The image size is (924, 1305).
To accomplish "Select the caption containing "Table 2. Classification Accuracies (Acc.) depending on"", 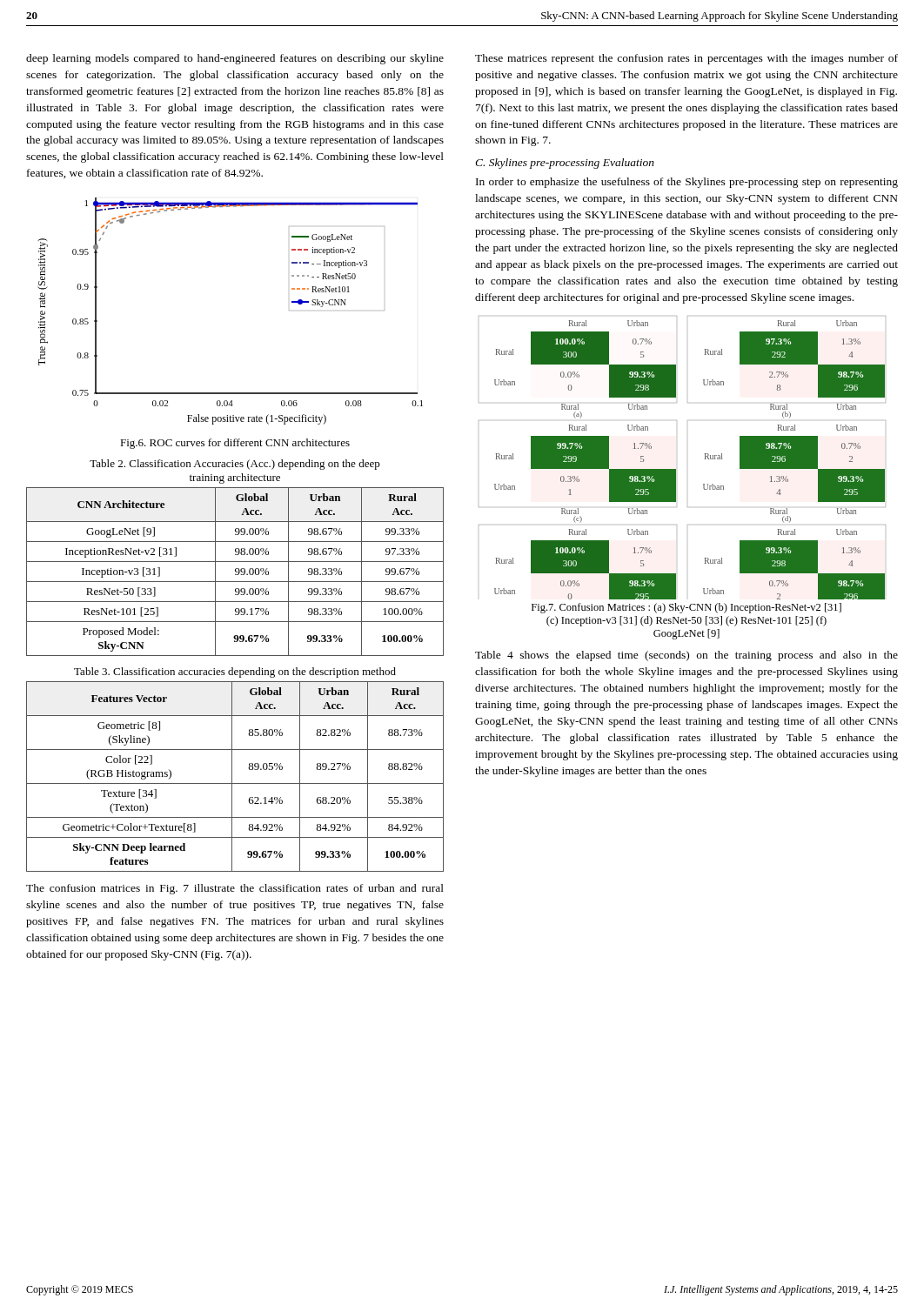I will (235, 470).
